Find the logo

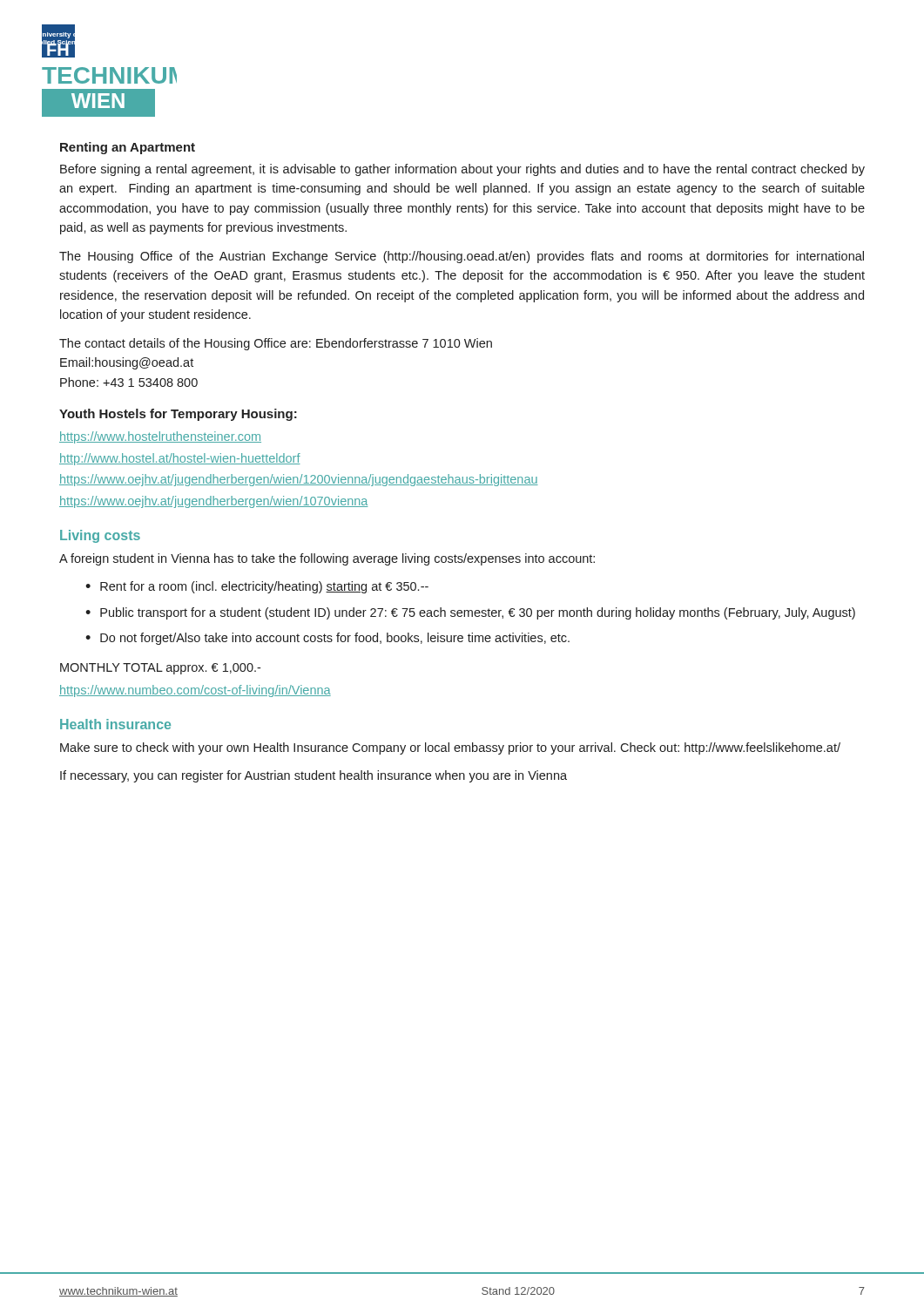(111, 74)
